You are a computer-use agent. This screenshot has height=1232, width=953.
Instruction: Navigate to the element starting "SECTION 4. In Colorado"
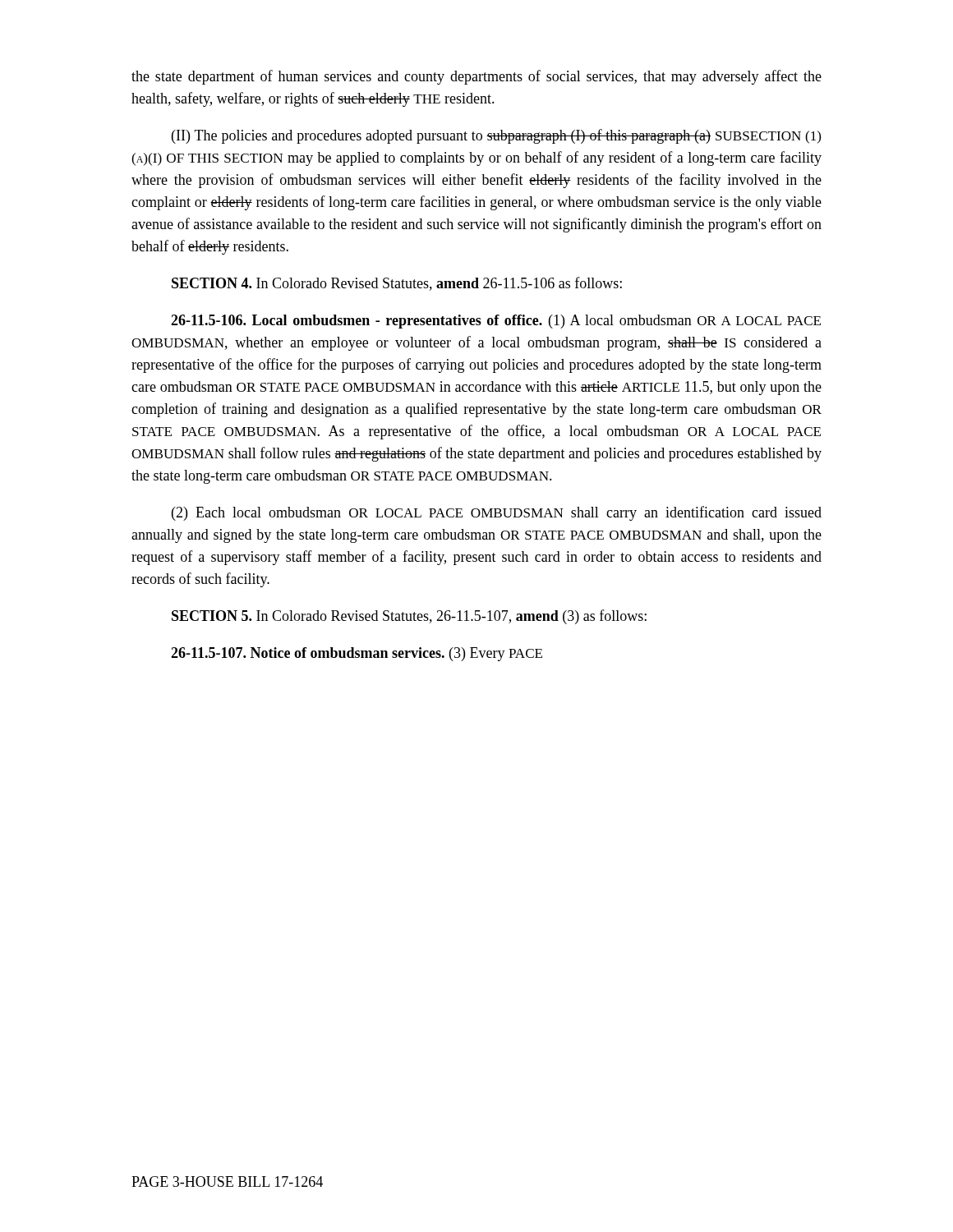coord(397,283)
